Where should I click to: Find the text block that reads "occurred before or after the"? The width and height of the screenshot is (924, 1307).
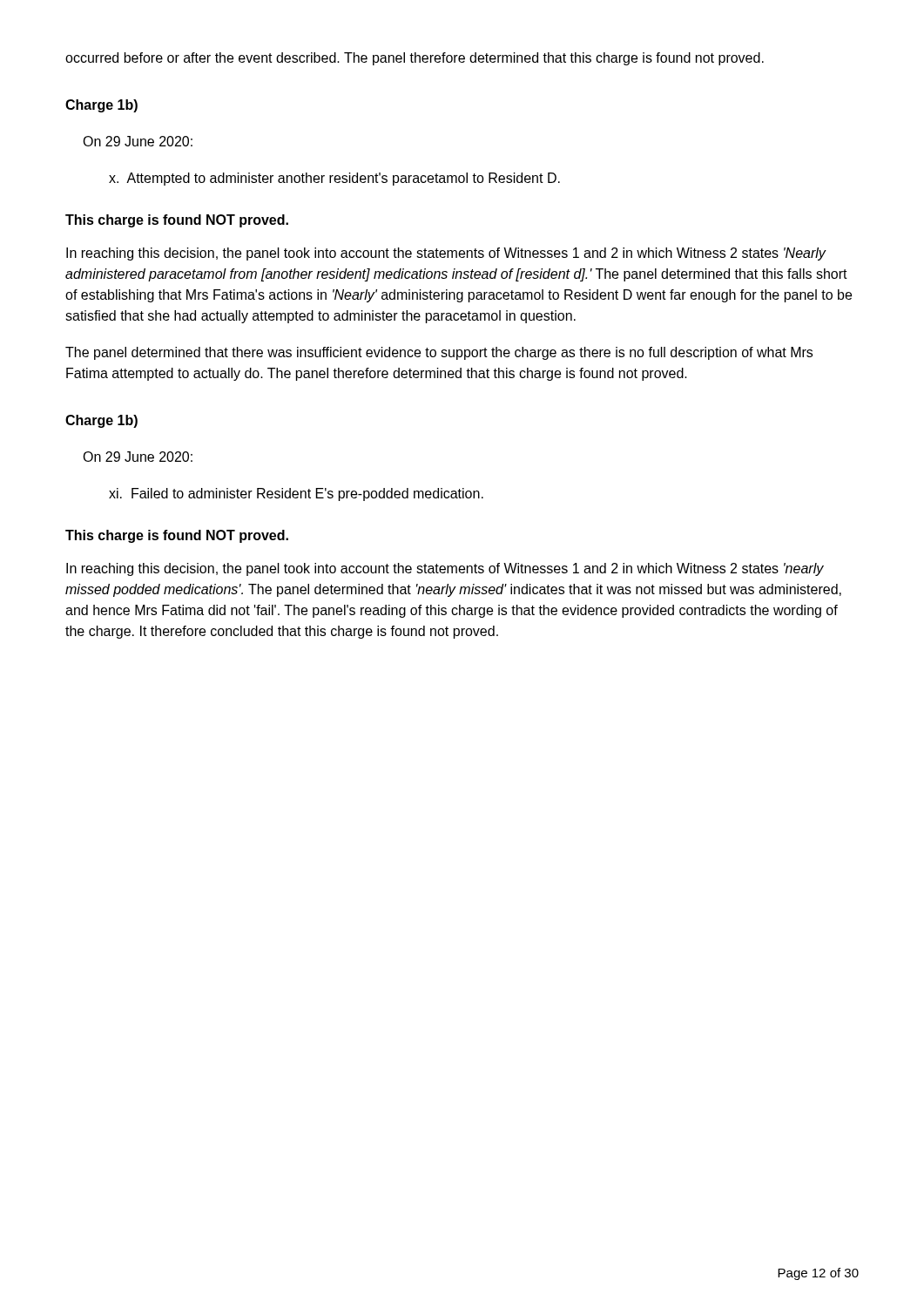(462, 58)
